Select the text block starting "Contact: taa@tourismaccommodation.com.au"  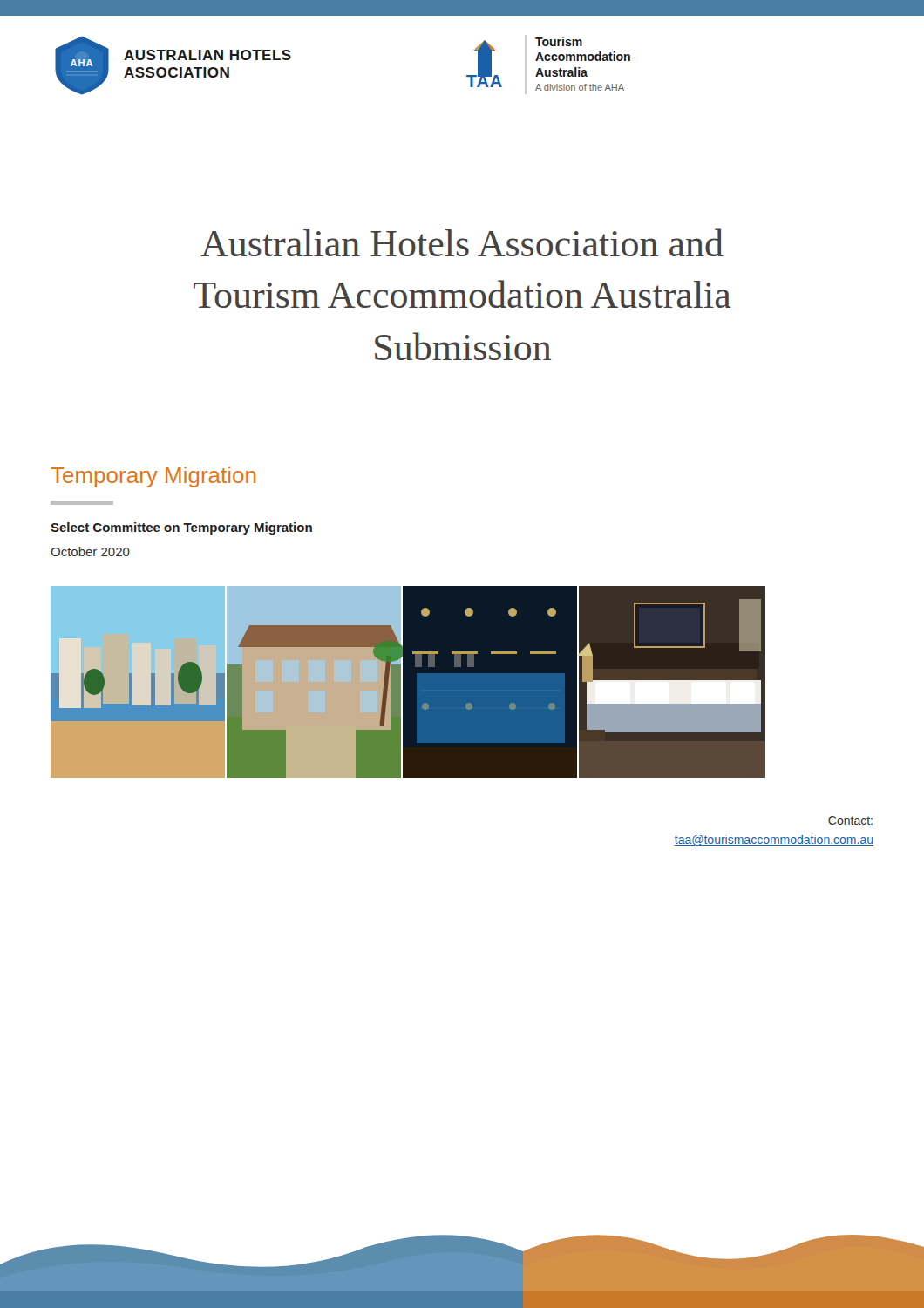[774, 830]
